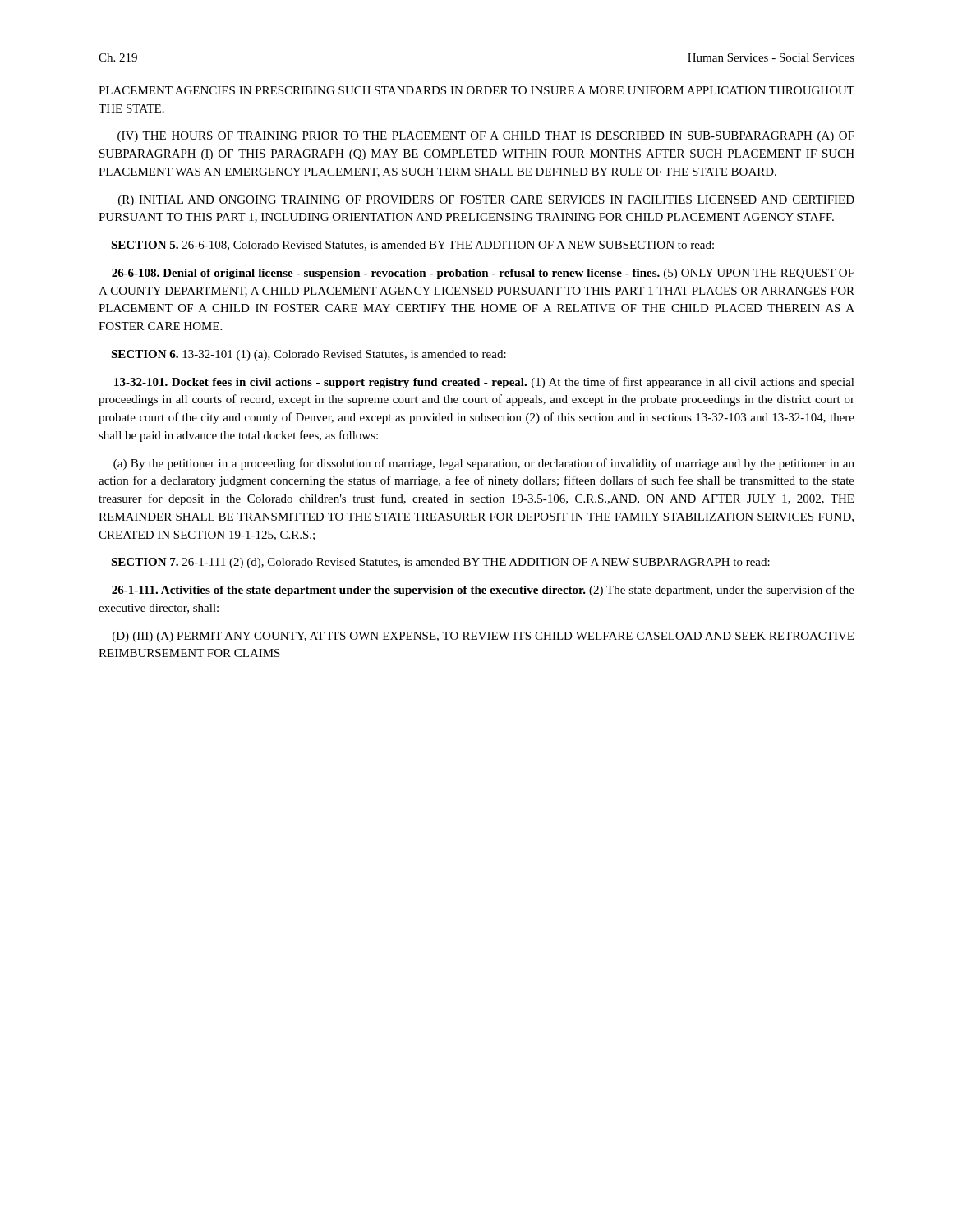Find the element starting "26-6-108. Denial of original license - suspension"

476,299
